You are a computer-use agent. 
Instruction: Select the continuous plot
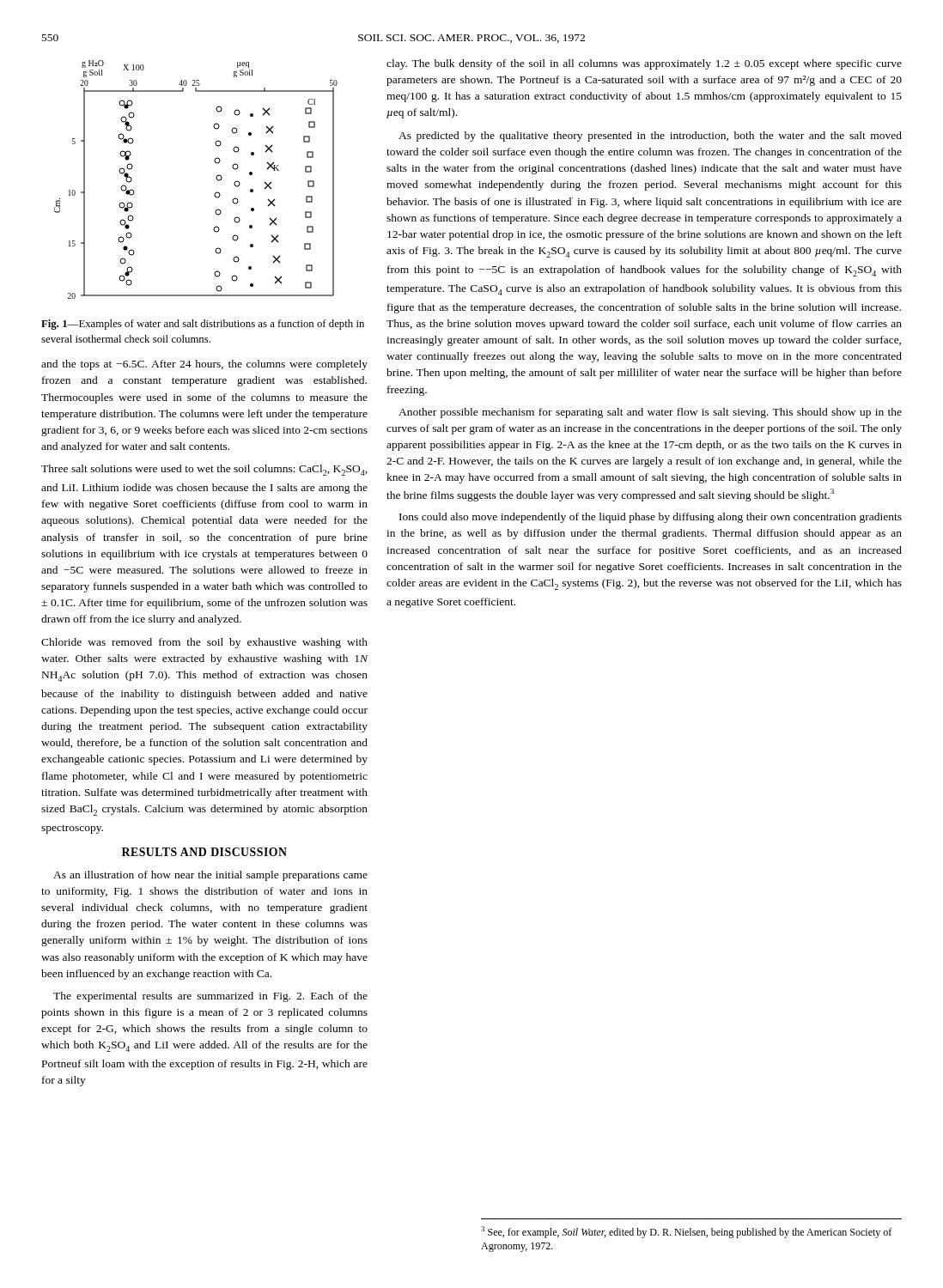[200, 184]
